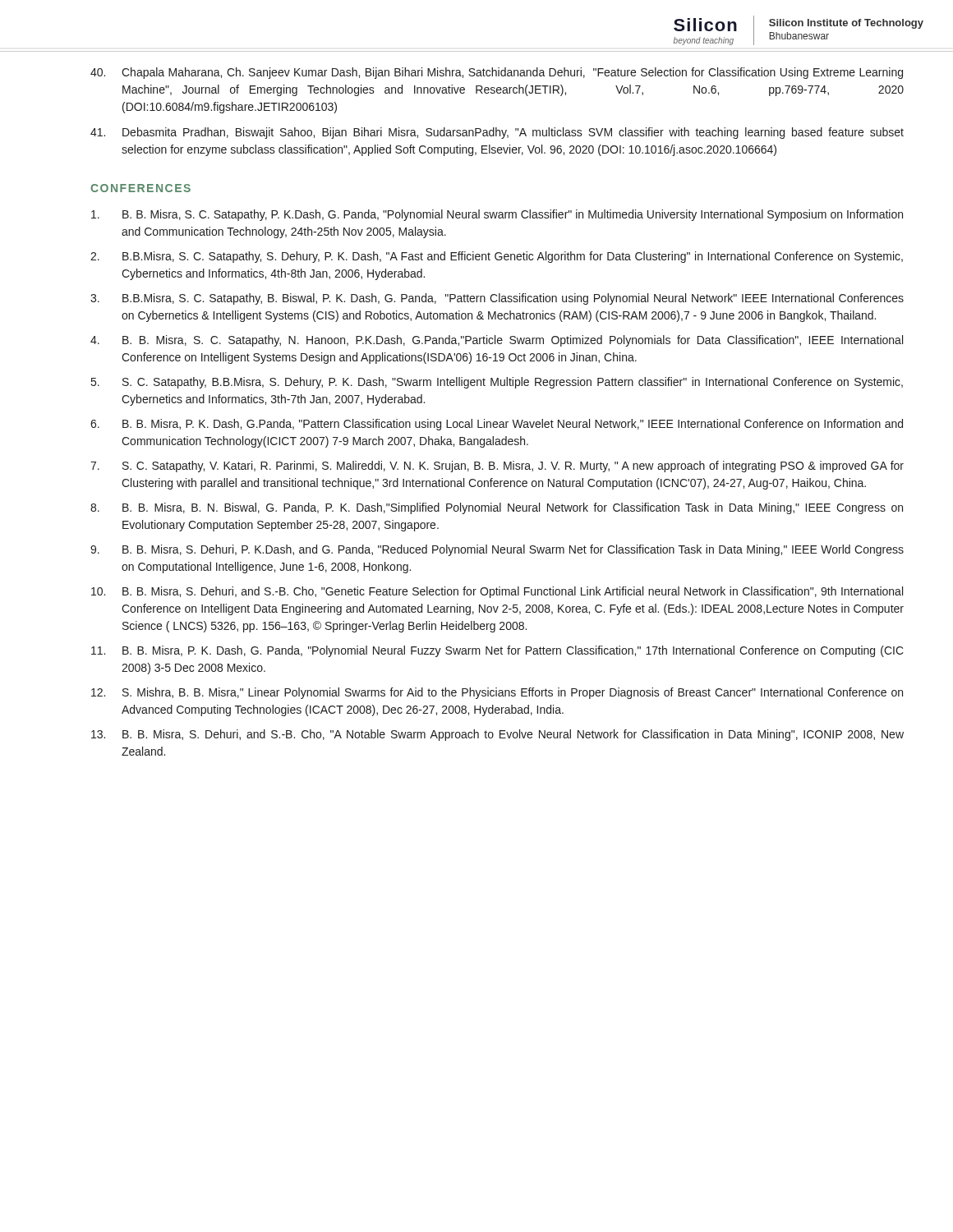953x1232 pixels.
Task: Click on the list item with the text "8. B. B. Misra, B. N."
Action: pyautogui.click(x=497, y=517)
